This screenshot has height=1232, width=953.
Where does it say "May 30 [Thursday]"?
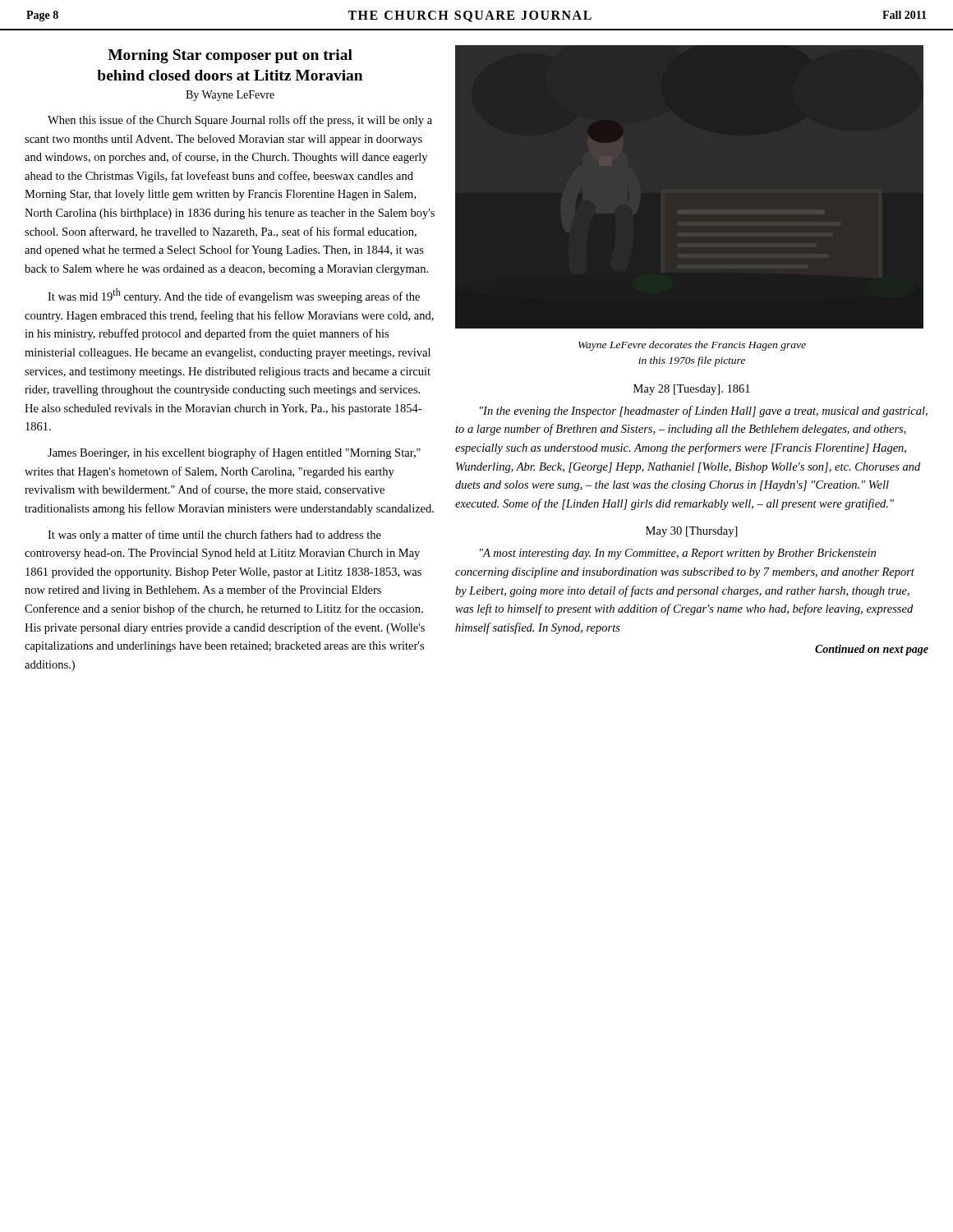tap(692, 531)
